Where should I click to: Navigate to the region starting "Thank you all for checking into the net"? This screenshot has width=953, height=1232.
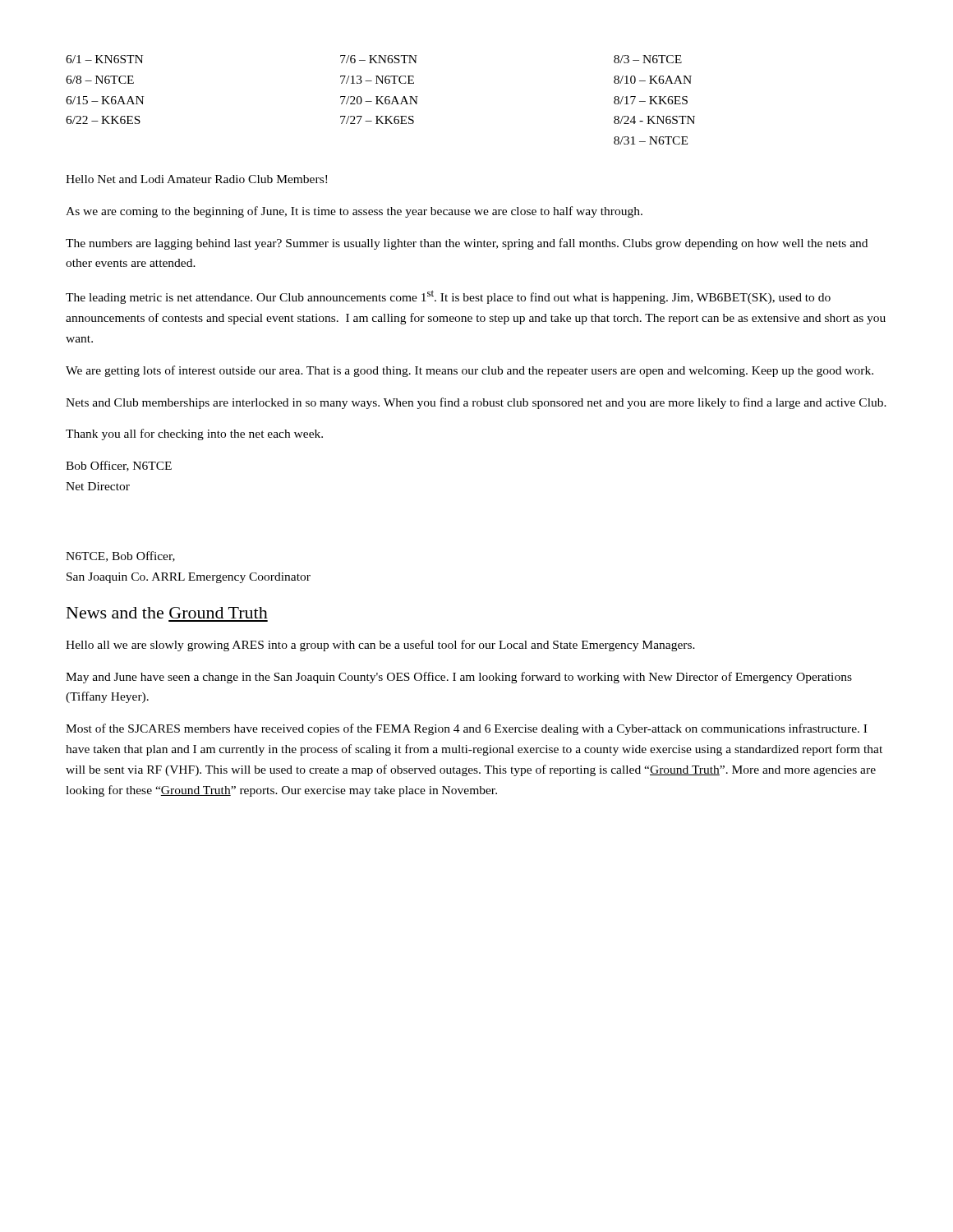195,433
